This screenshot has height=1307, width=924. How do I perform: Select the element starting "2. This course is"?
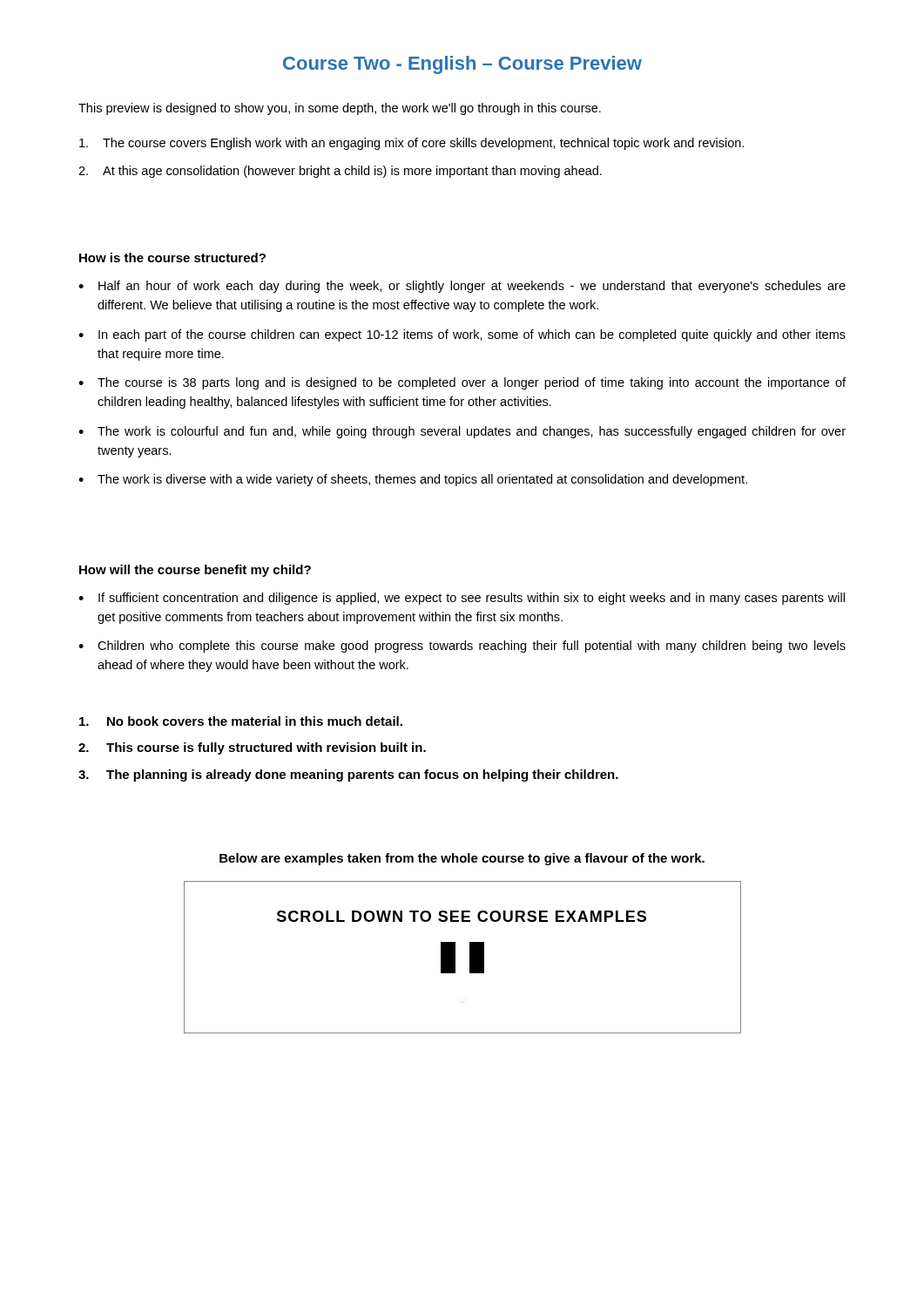[252, 748]
